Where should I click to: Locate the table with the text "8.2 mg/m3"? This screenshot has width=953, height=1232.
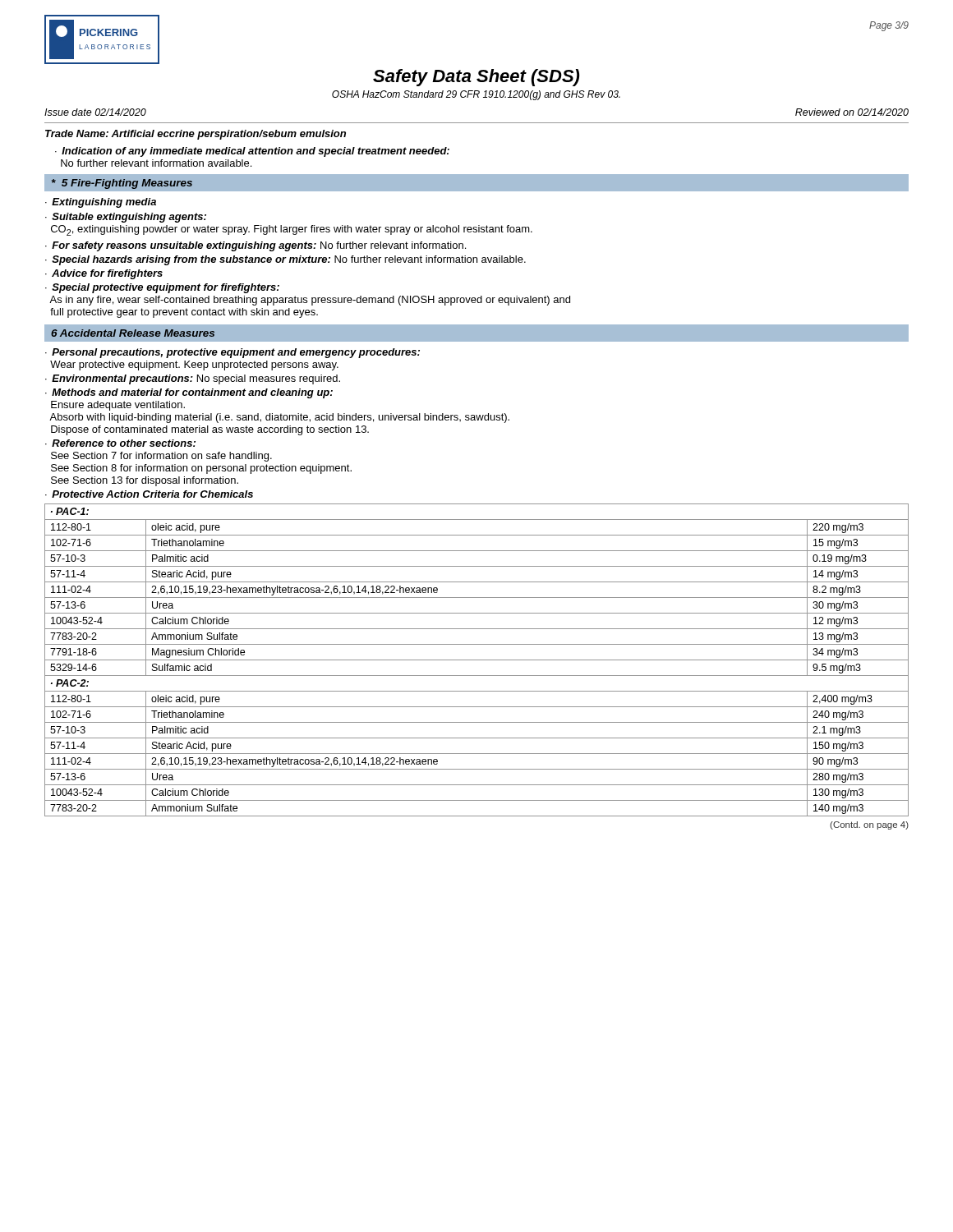(476, 660)
